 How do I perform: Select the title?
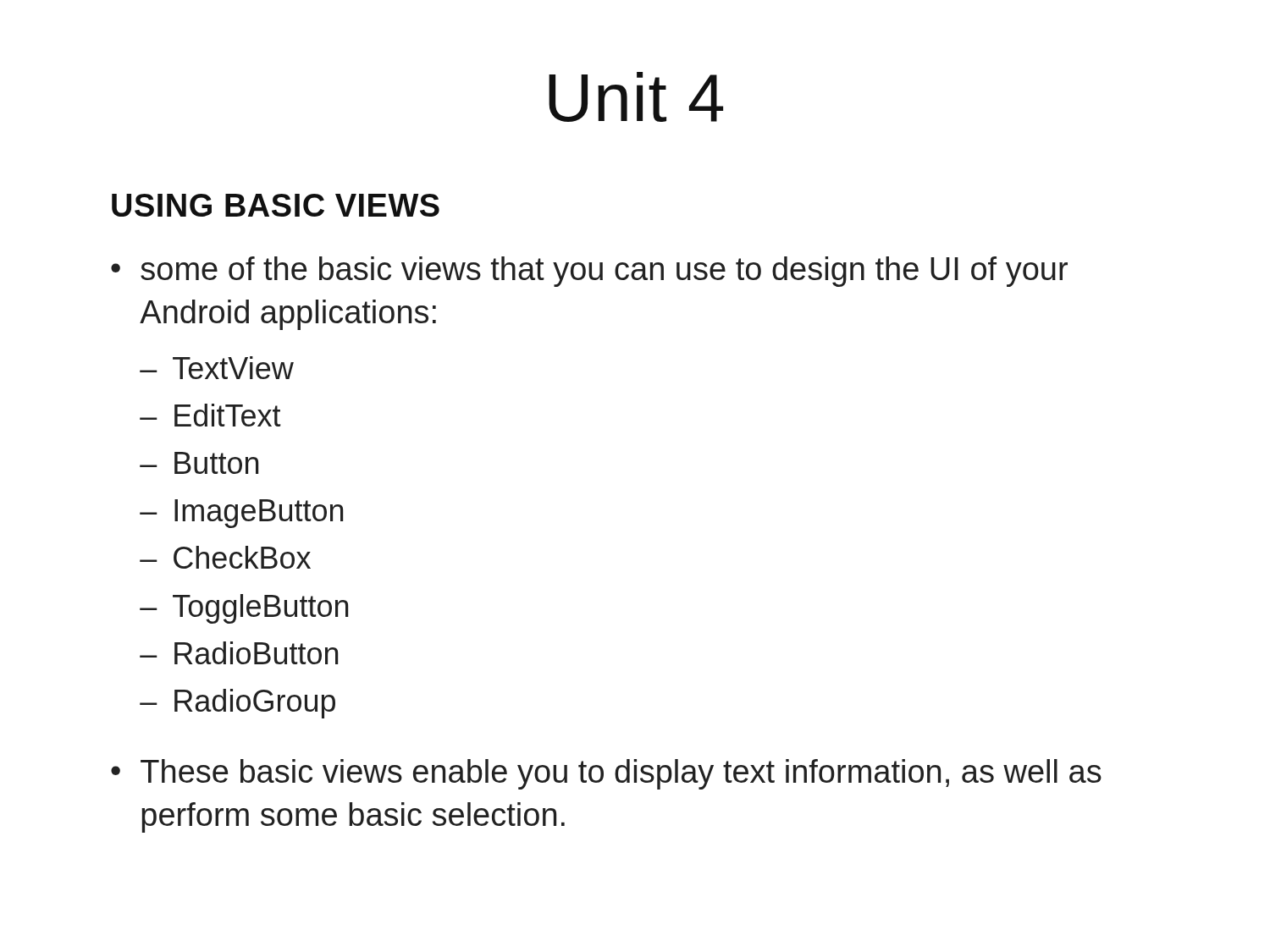[x=635, y=98]
